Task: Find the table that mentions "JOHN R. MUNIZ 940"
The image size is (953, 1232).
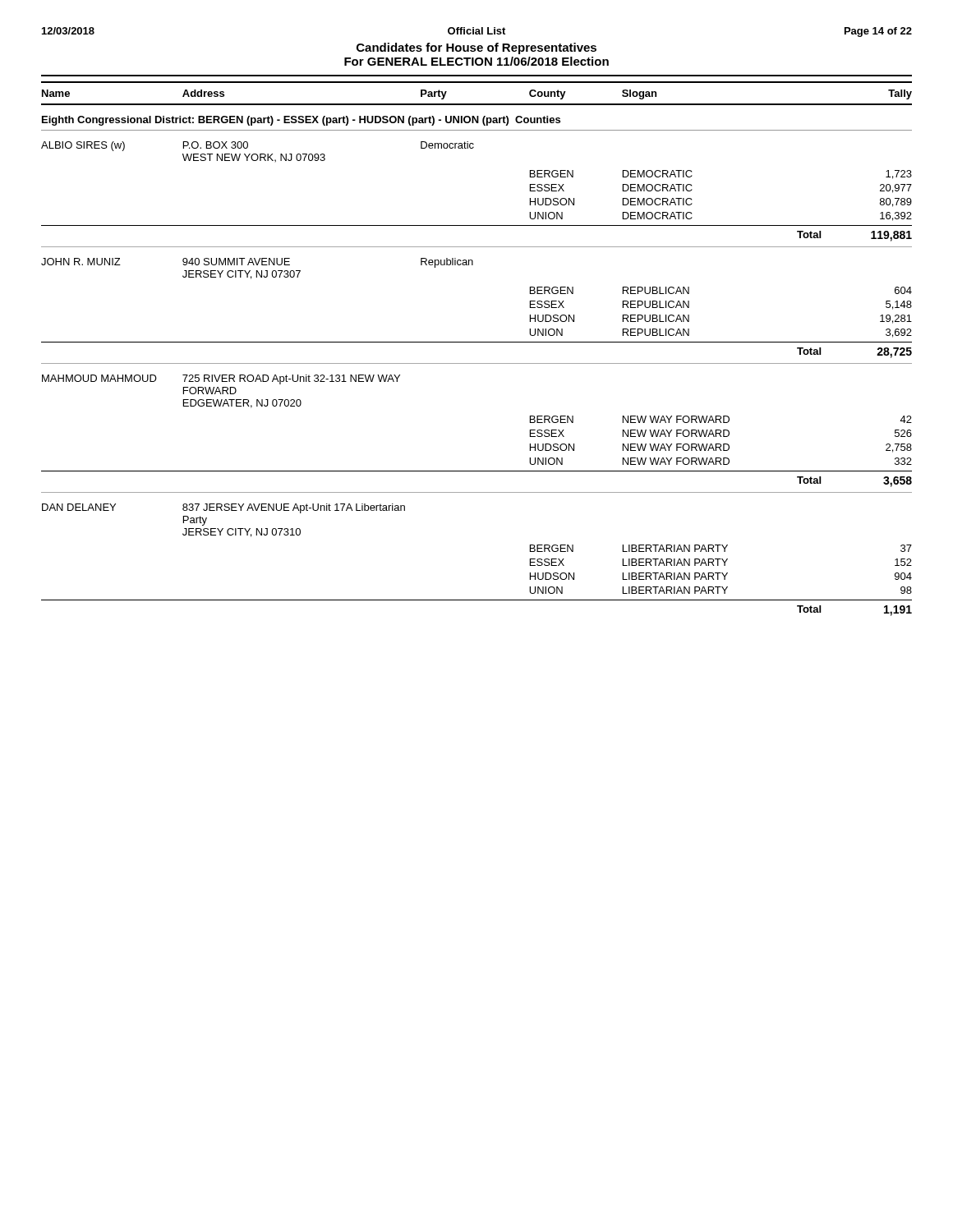Action: [x=476, y=307]
